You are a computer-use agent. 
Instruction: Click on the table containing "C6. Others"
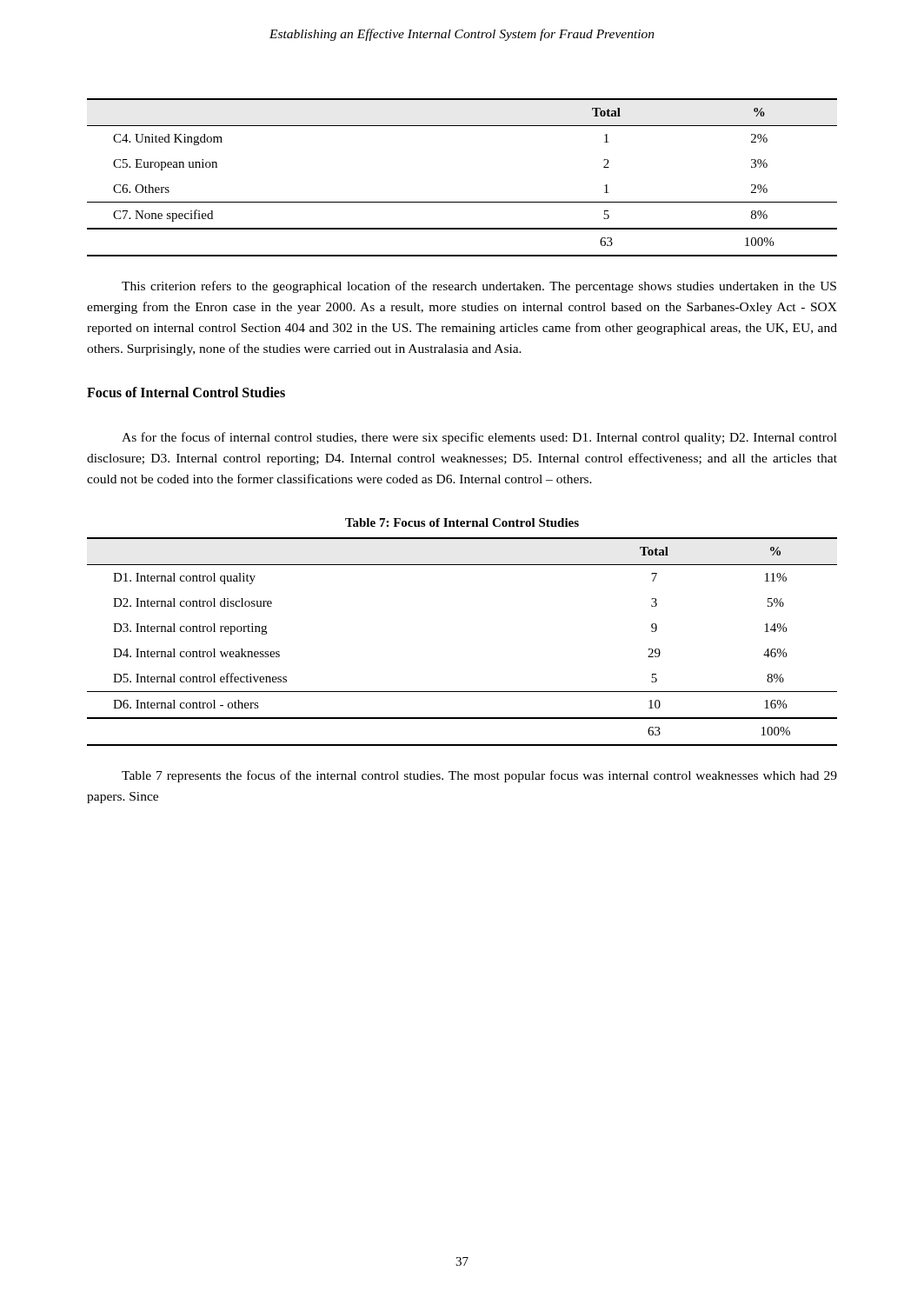pos(462,177)
